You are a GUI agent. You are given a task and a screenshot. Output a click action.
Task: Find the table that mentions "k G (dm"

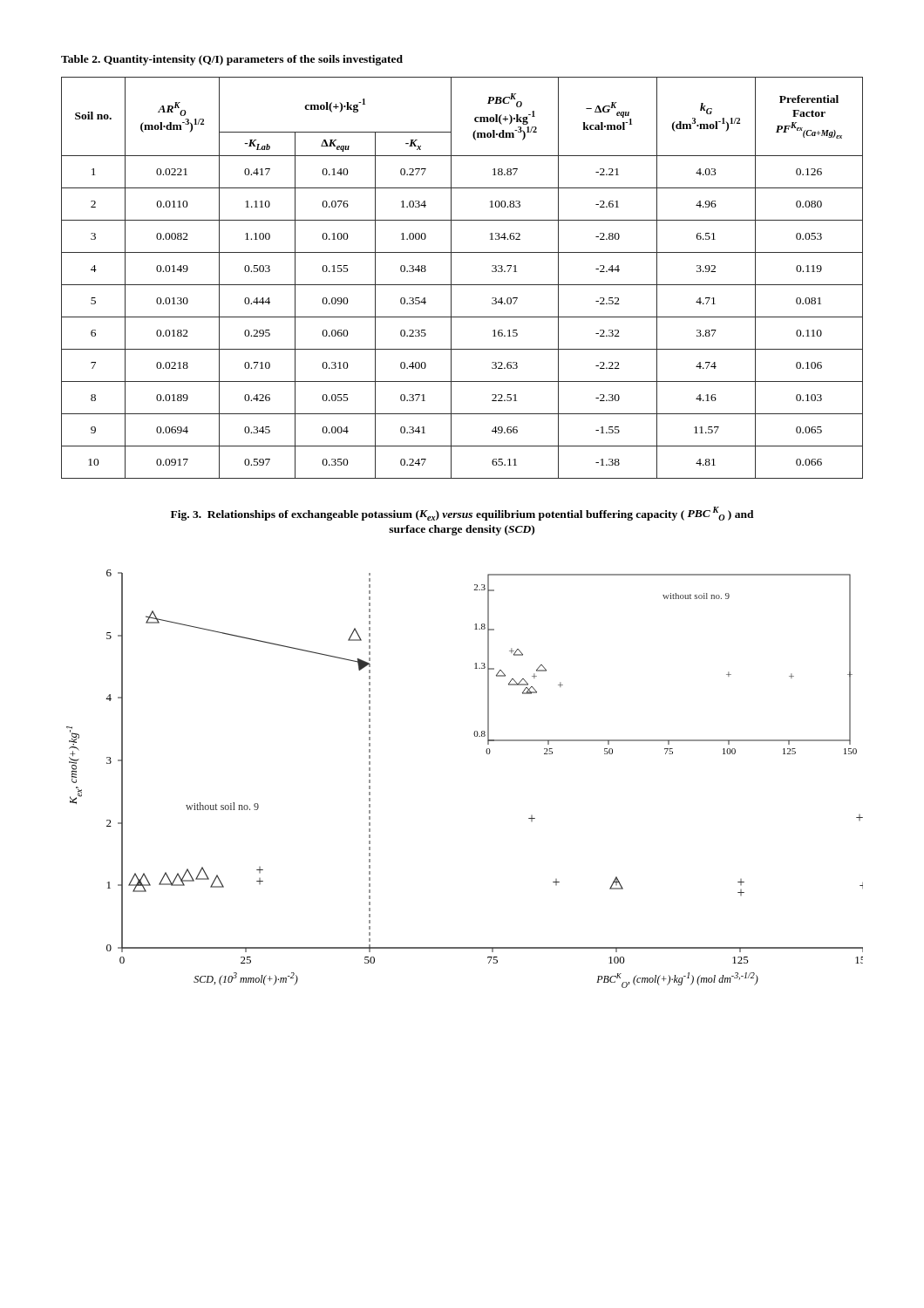[462, 278]
